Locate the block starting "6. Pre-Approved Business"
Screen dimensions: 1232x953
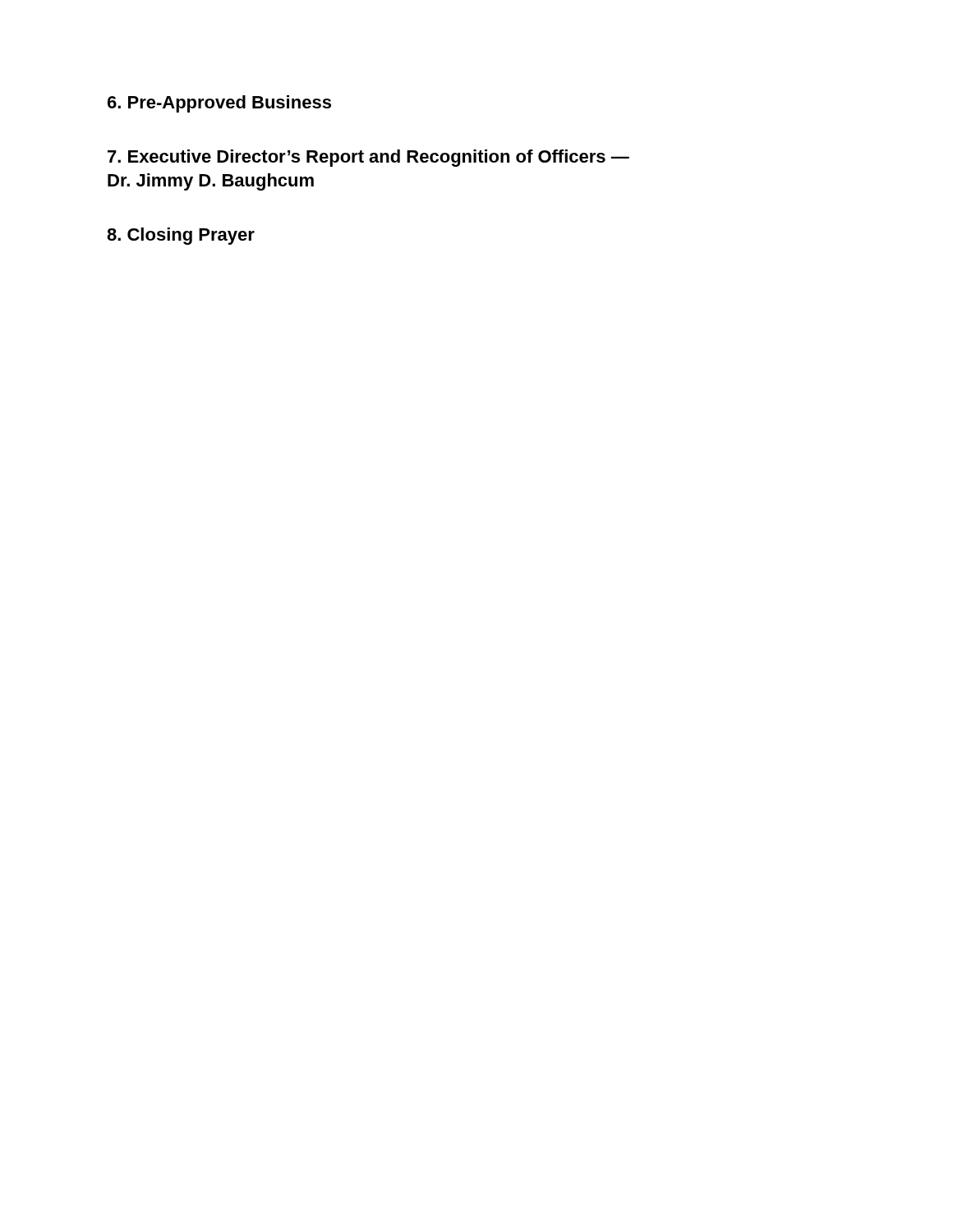[219, 102]
